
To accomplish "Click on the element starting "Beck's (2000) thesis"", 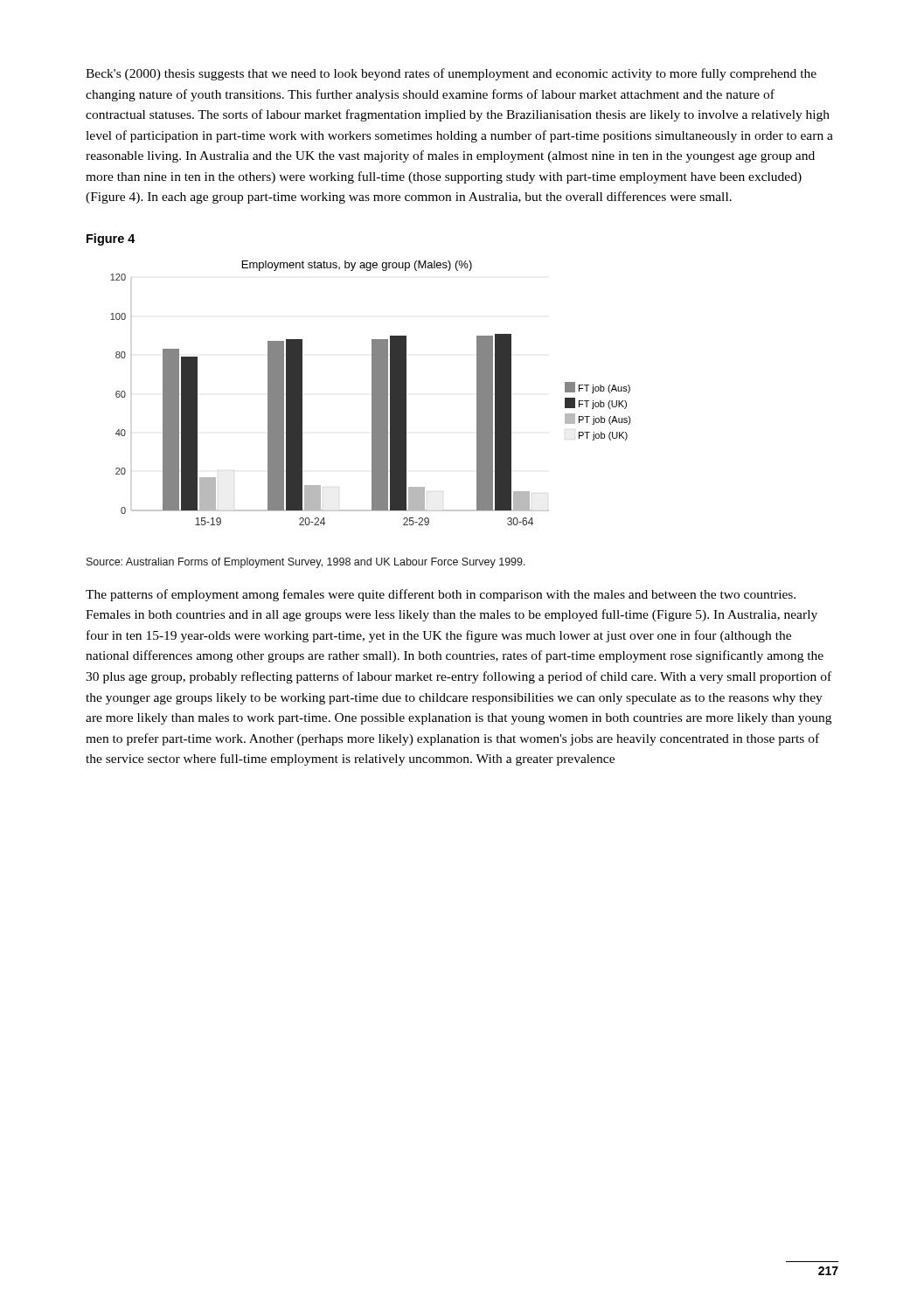I will (459, 135).
